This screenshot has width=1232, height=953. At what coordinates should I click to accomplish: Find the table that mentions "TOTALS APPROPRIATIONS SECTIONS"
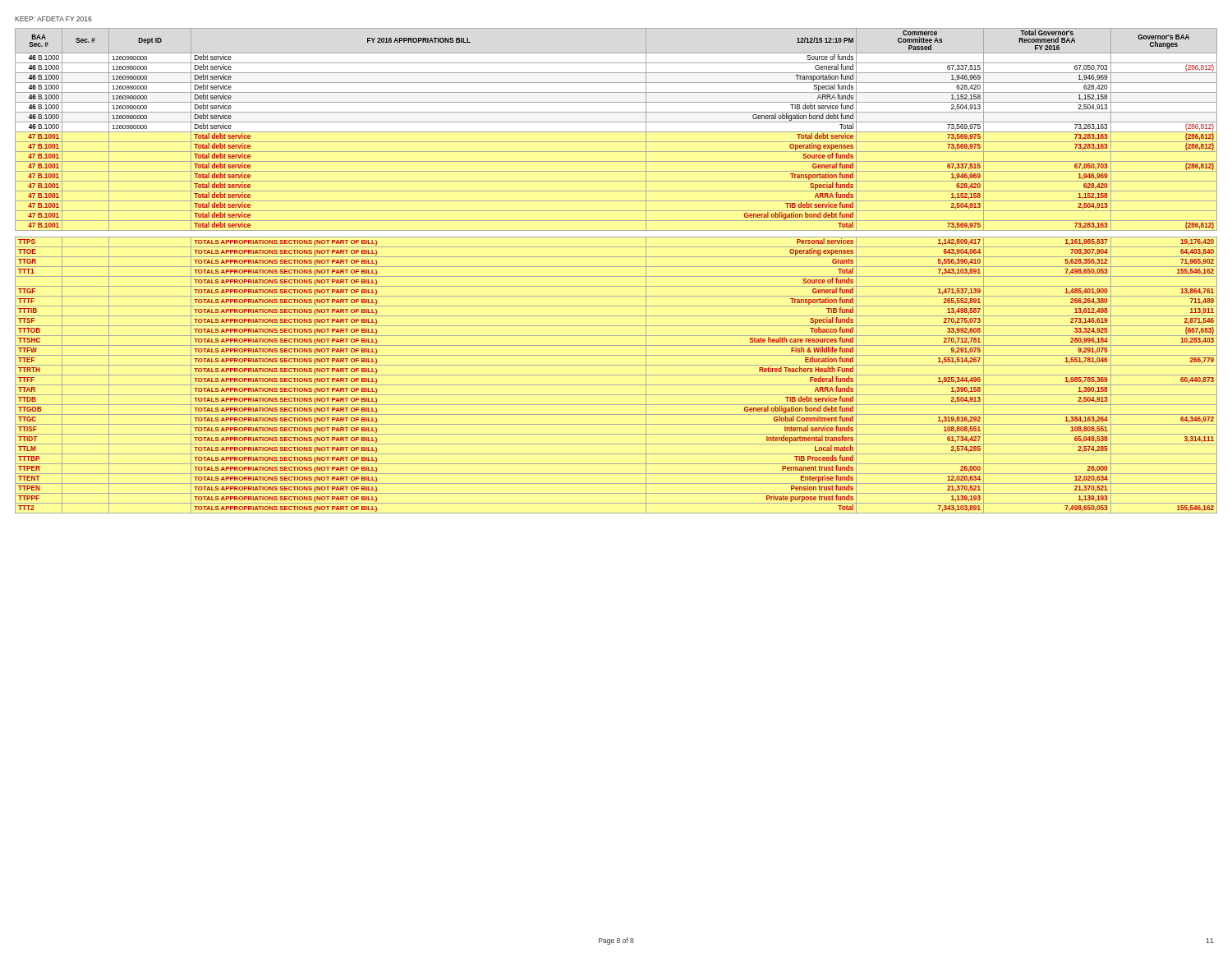point(616,271)
